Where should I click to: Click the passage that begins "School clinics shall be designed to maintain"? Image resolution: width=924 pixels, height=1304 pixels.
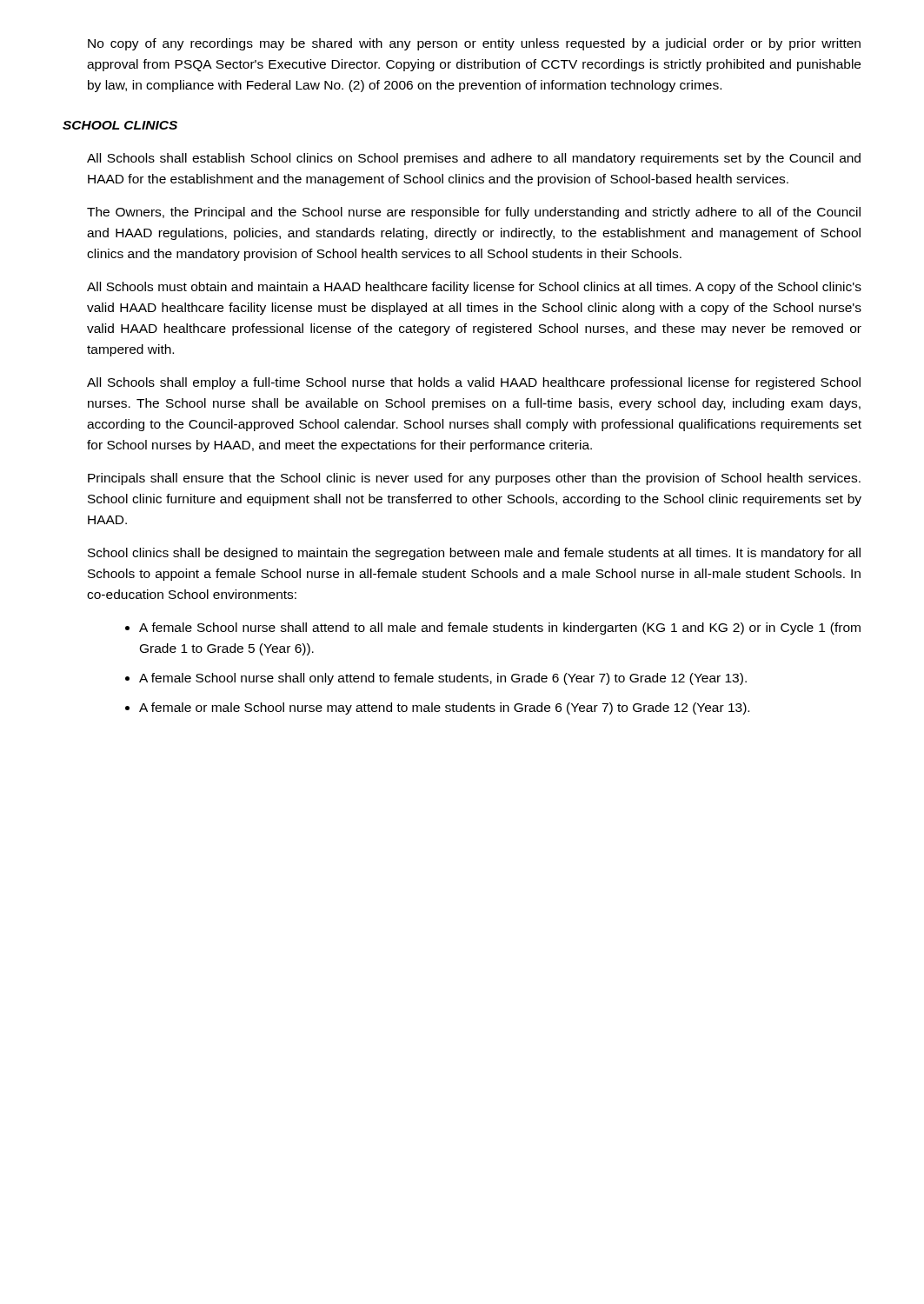coord(474,574)
